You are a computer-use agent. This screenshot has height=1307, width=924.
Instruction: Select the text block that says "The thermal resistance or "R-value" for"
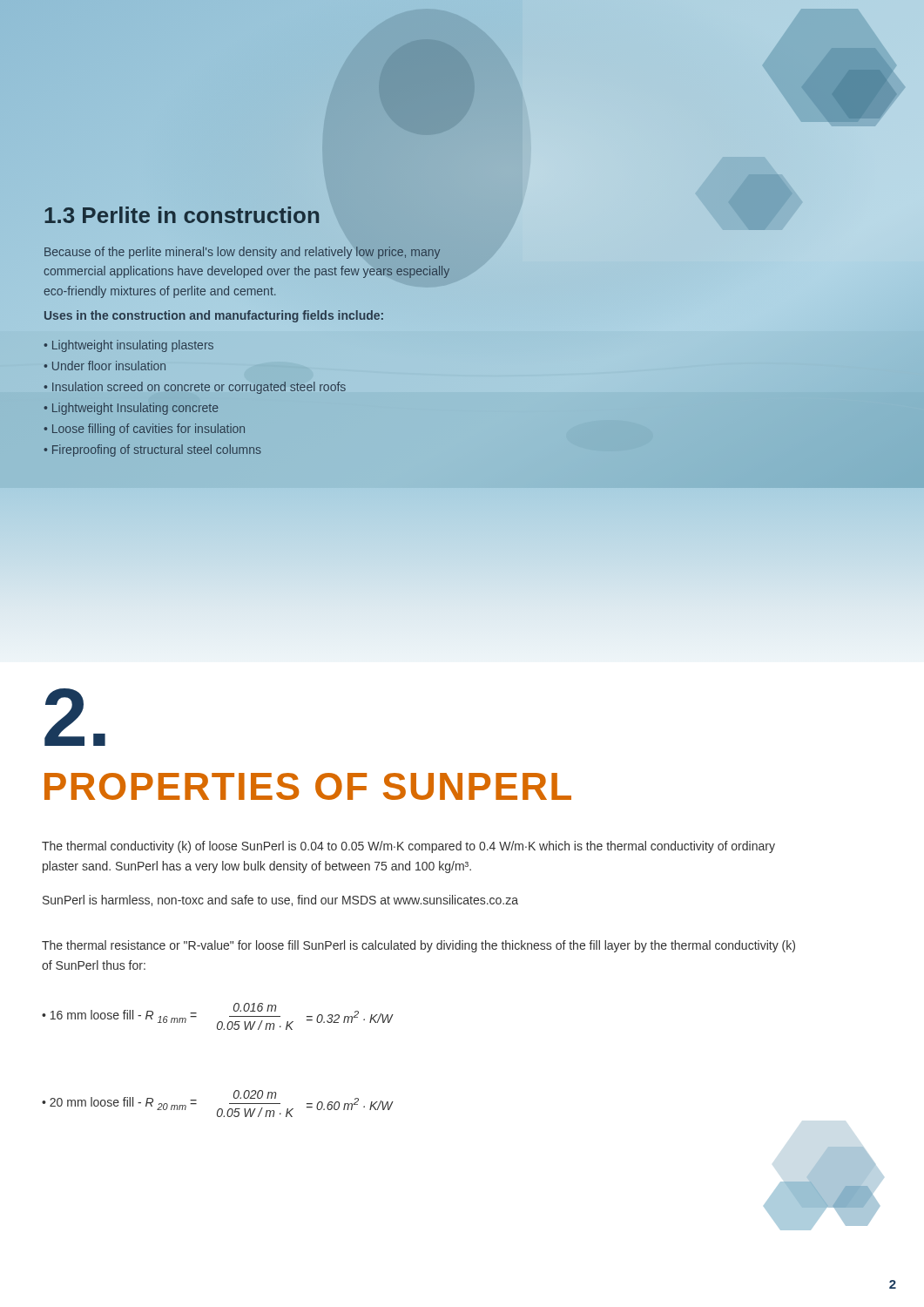click(x=419, y=955)
